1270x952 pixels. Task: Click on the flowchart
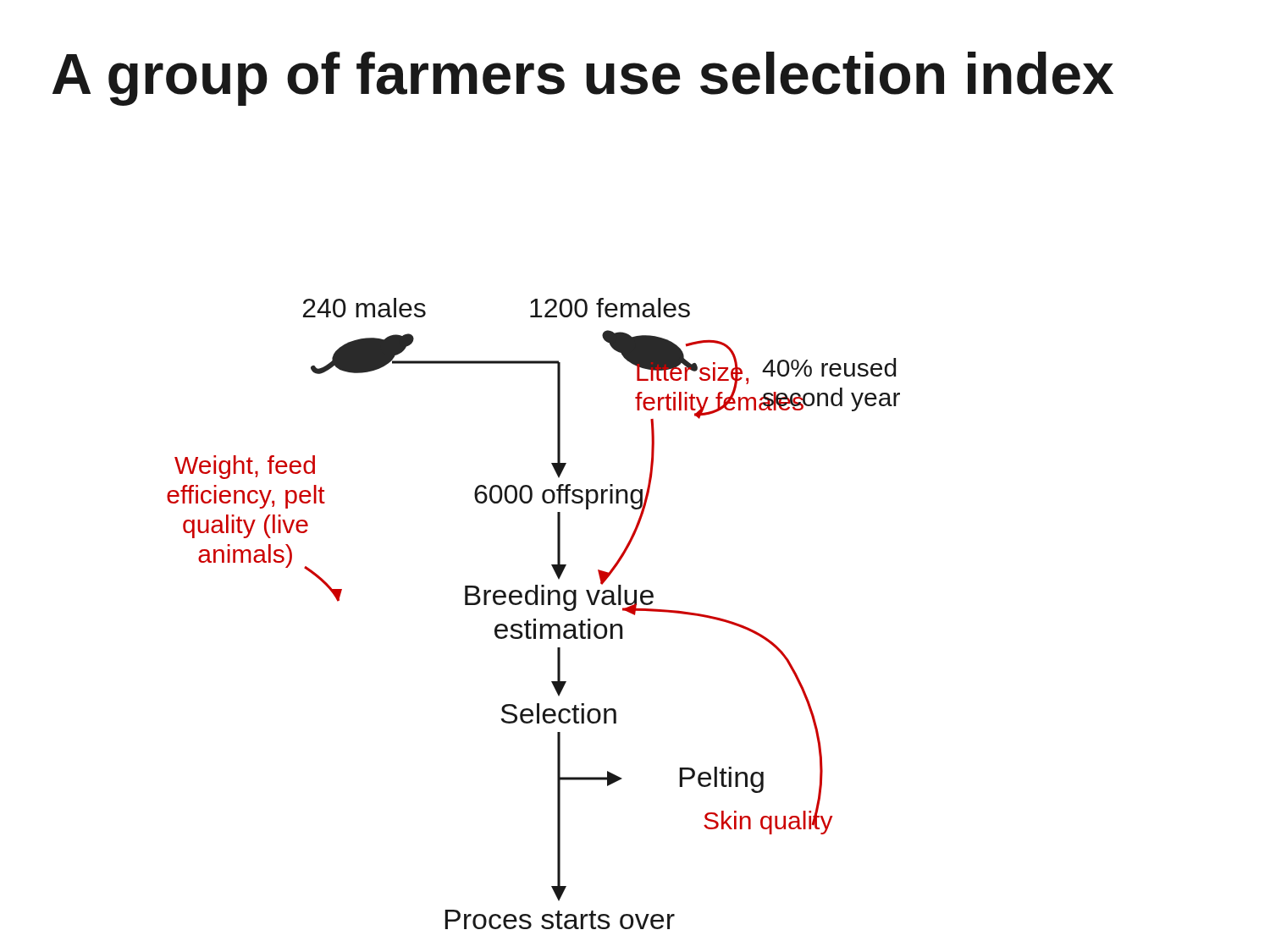pos(635,552)
